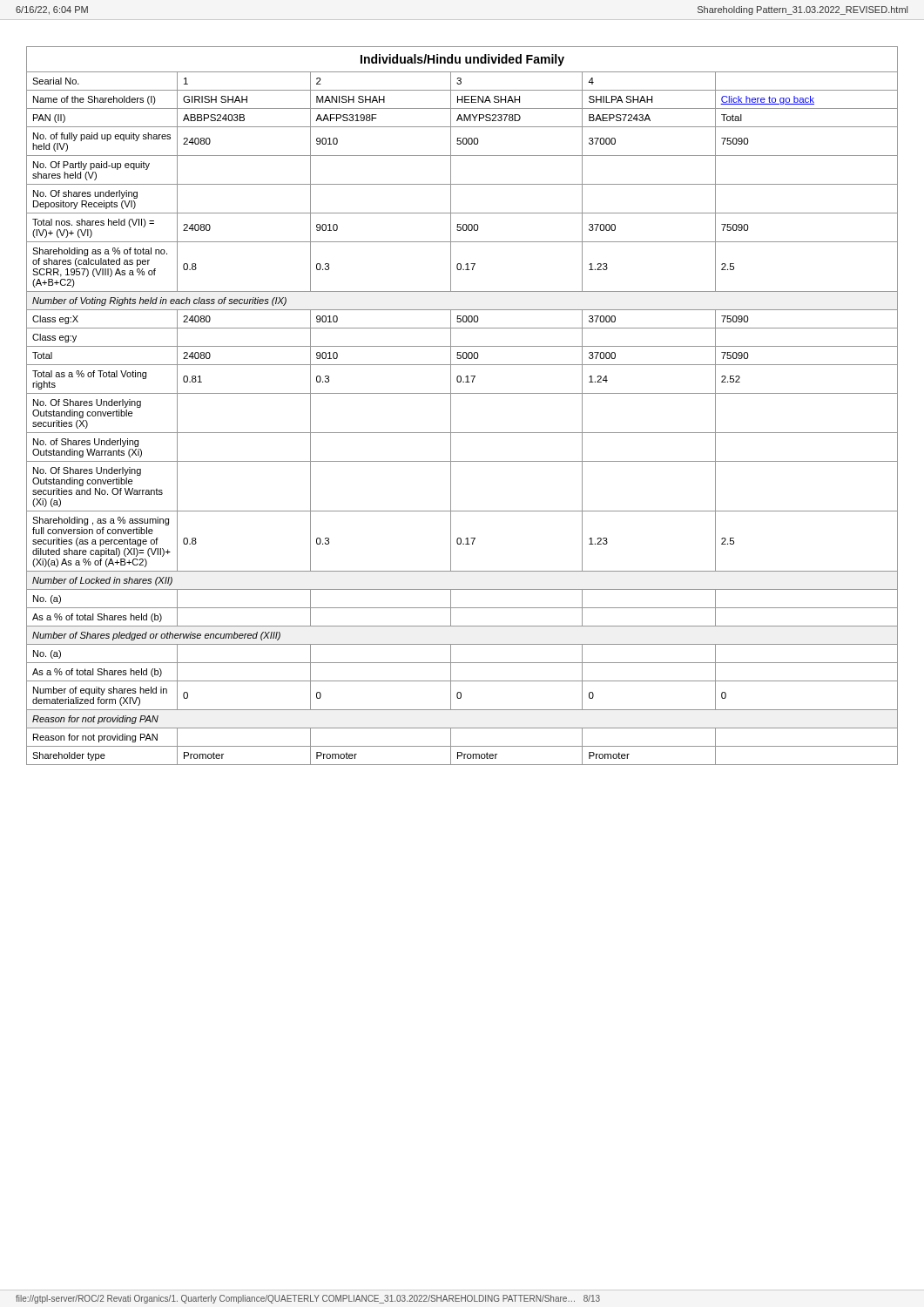
Task: Locate the table
Action: click(x=462, y=406)
